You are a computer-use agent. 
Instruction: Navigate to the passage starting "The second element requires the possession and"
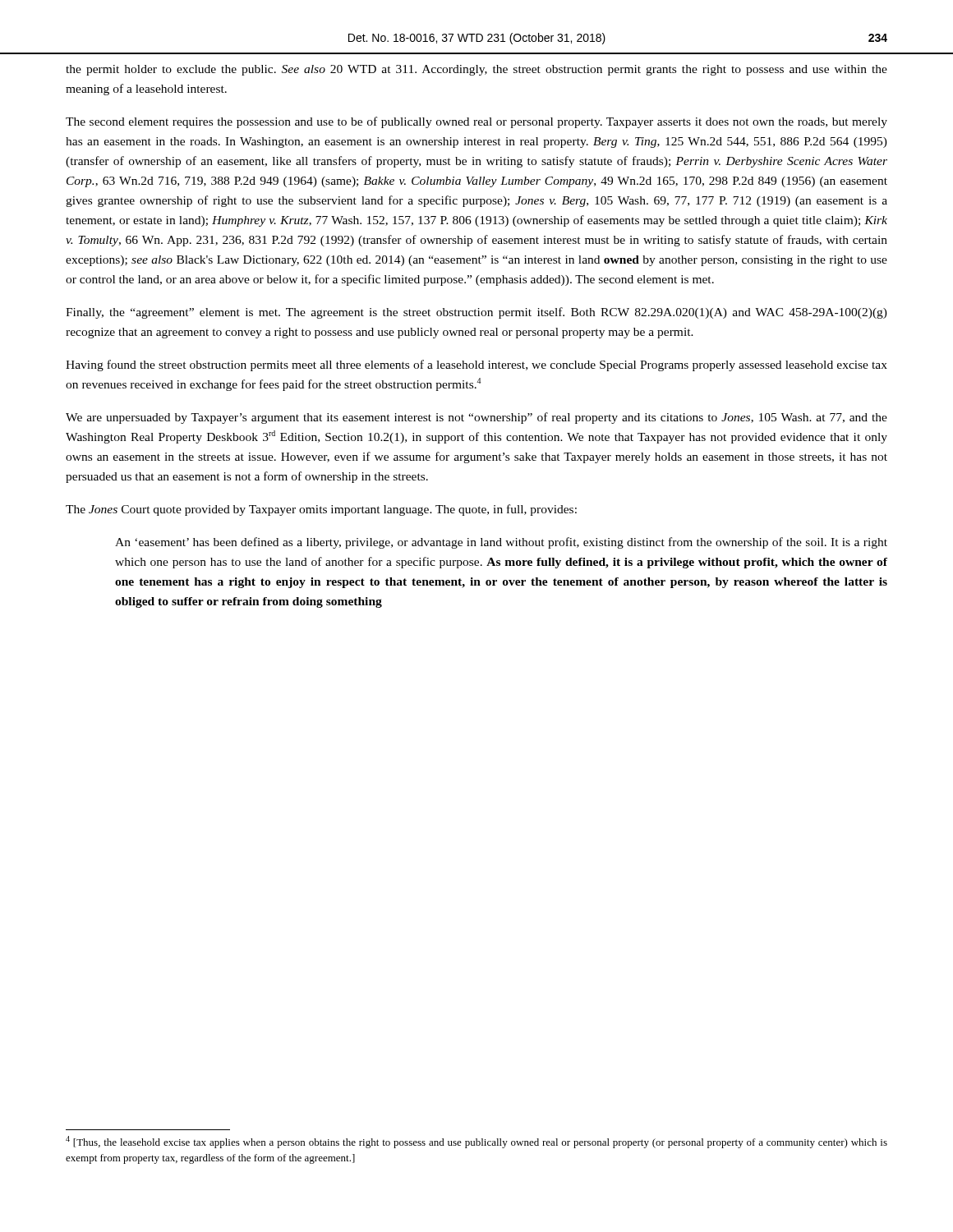pos(476,201)
